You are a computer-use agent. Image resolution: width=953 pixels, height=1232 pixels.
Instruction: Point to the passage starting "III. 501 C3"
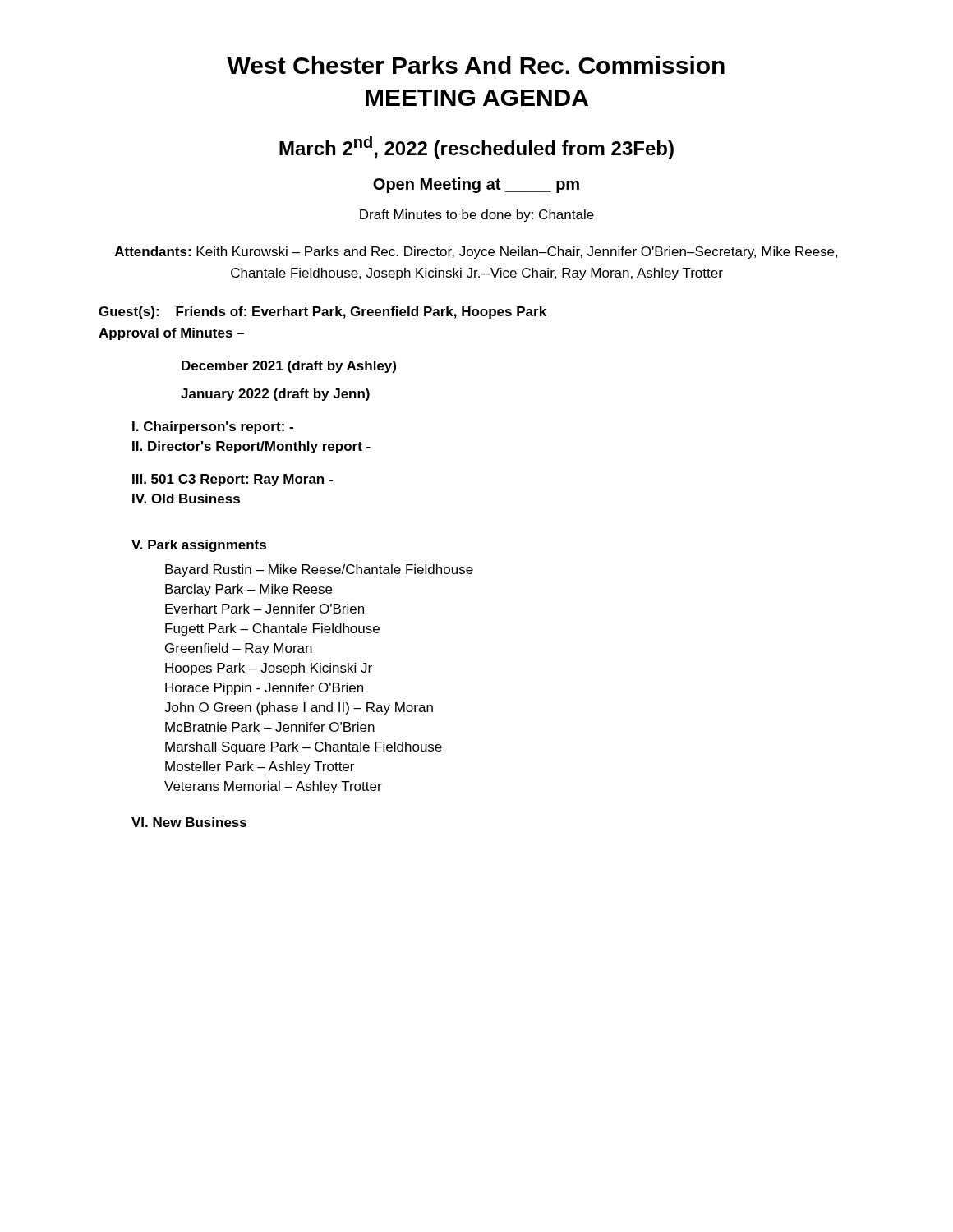232,479
